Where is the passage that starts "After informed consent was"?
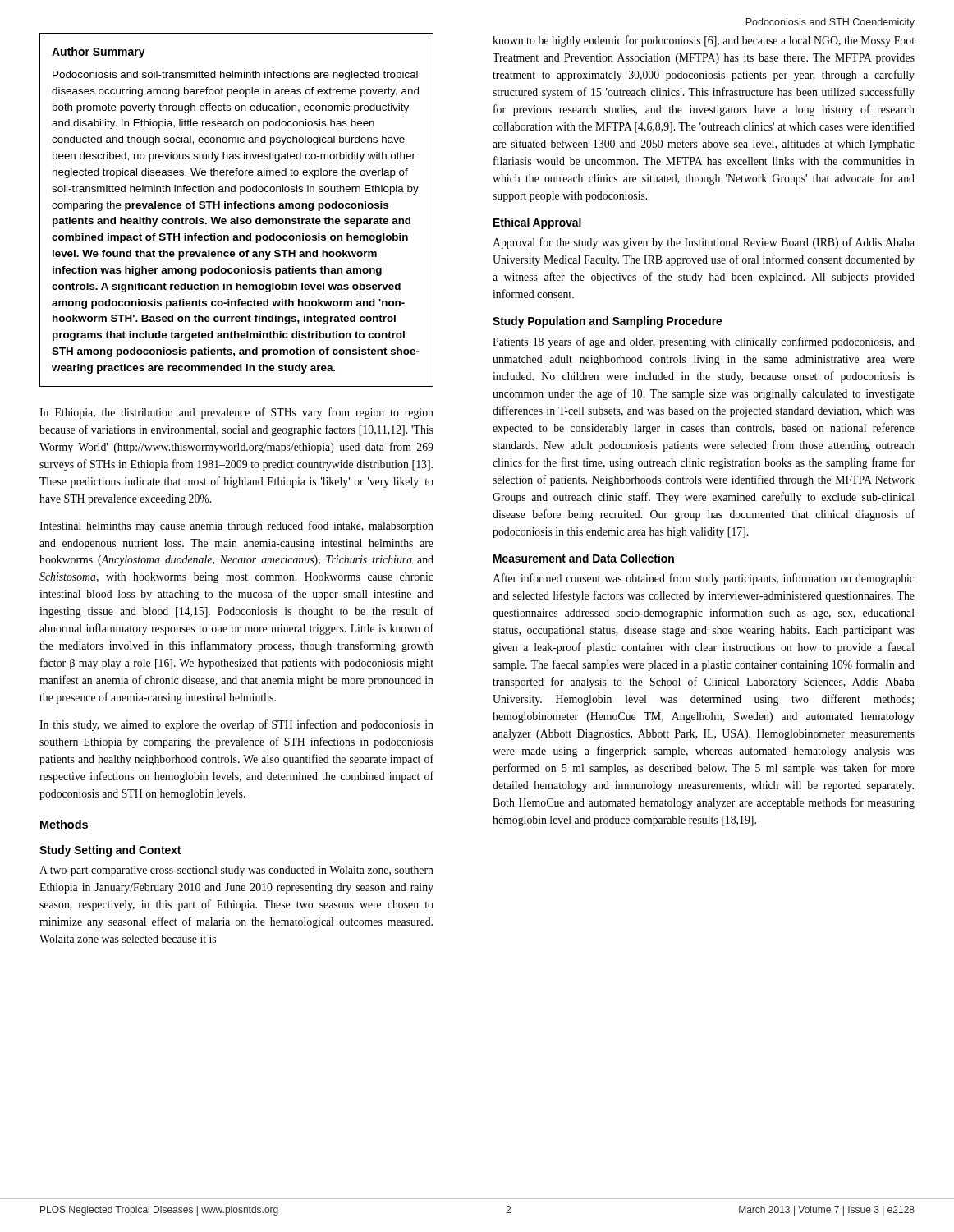 704,699
